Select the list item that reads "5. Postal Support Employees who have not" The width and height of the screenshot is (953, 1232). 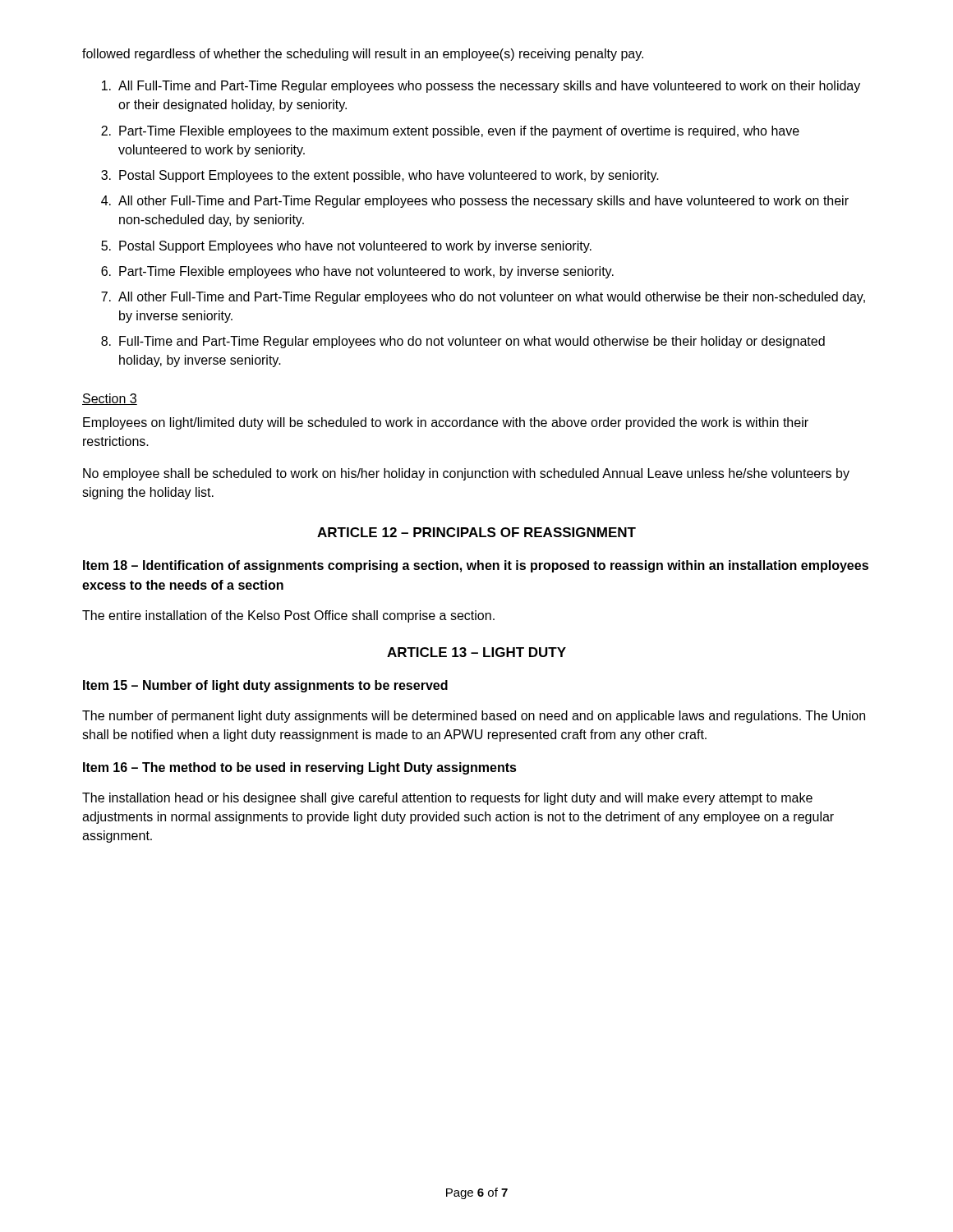point(476,246)
